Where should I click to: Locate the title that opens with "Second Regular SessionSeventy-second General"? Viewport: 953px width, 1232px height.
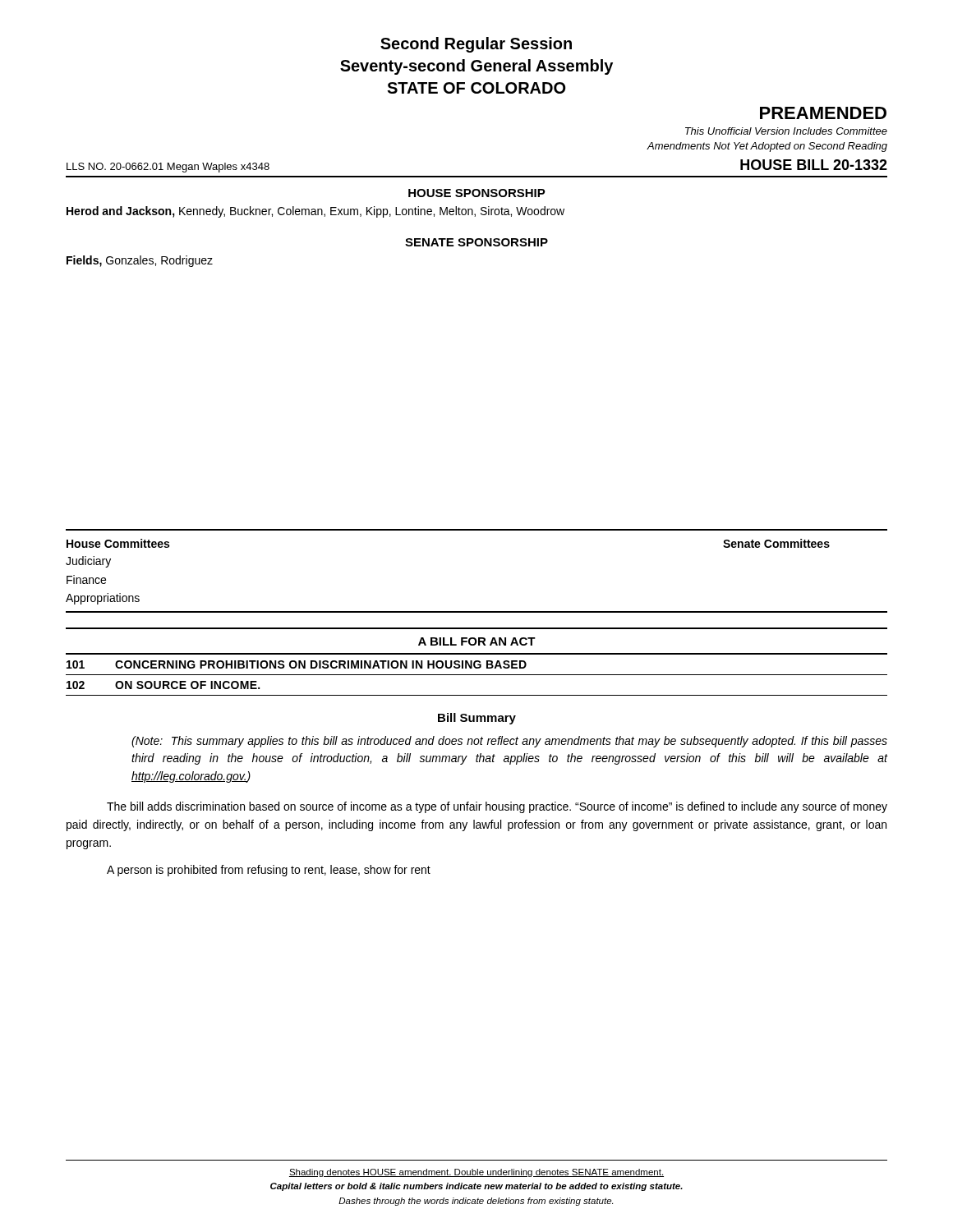(476, 66)
